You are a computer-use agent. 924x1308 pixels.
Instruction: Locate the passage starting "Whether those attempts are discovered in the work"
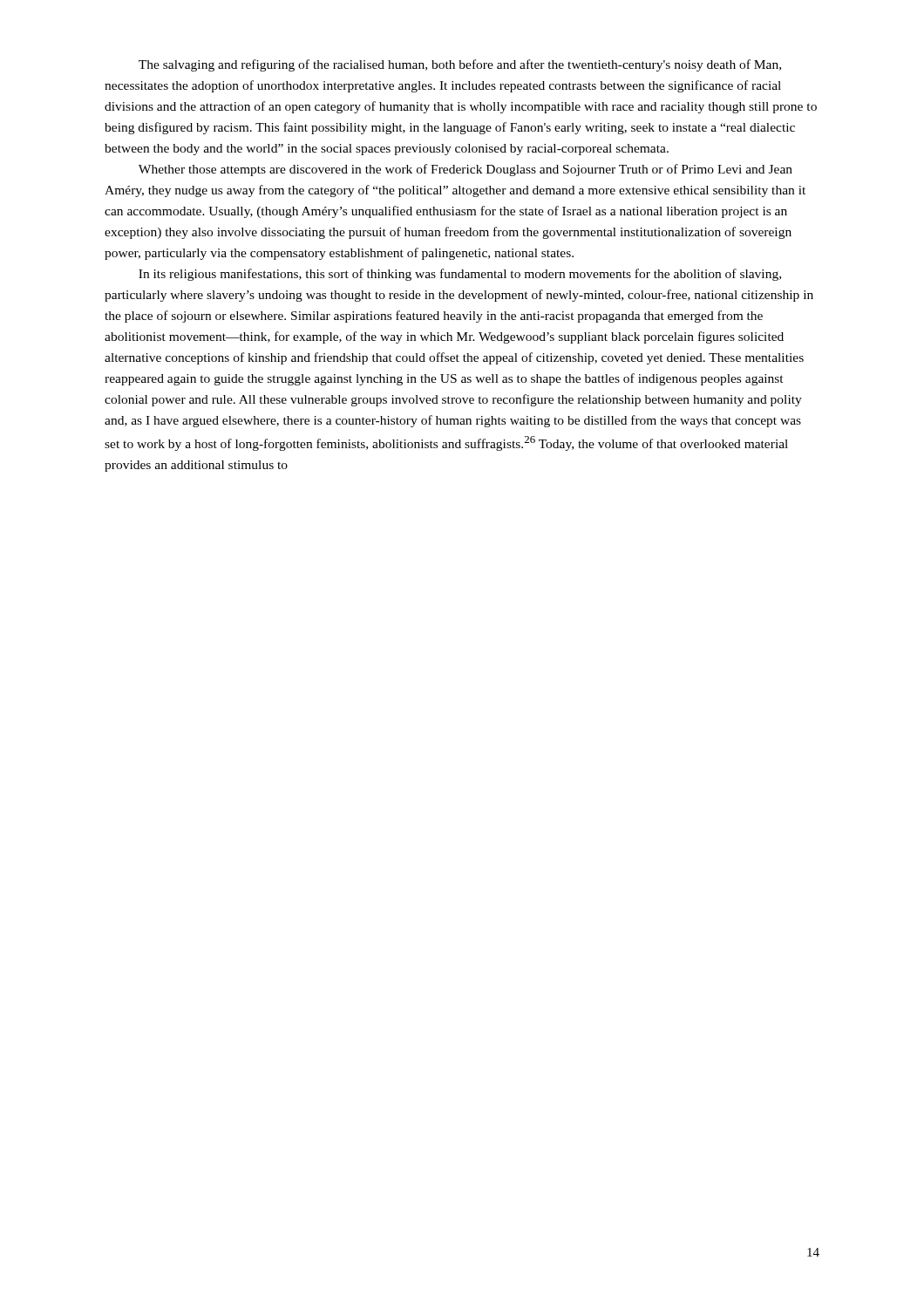point(462,211)
